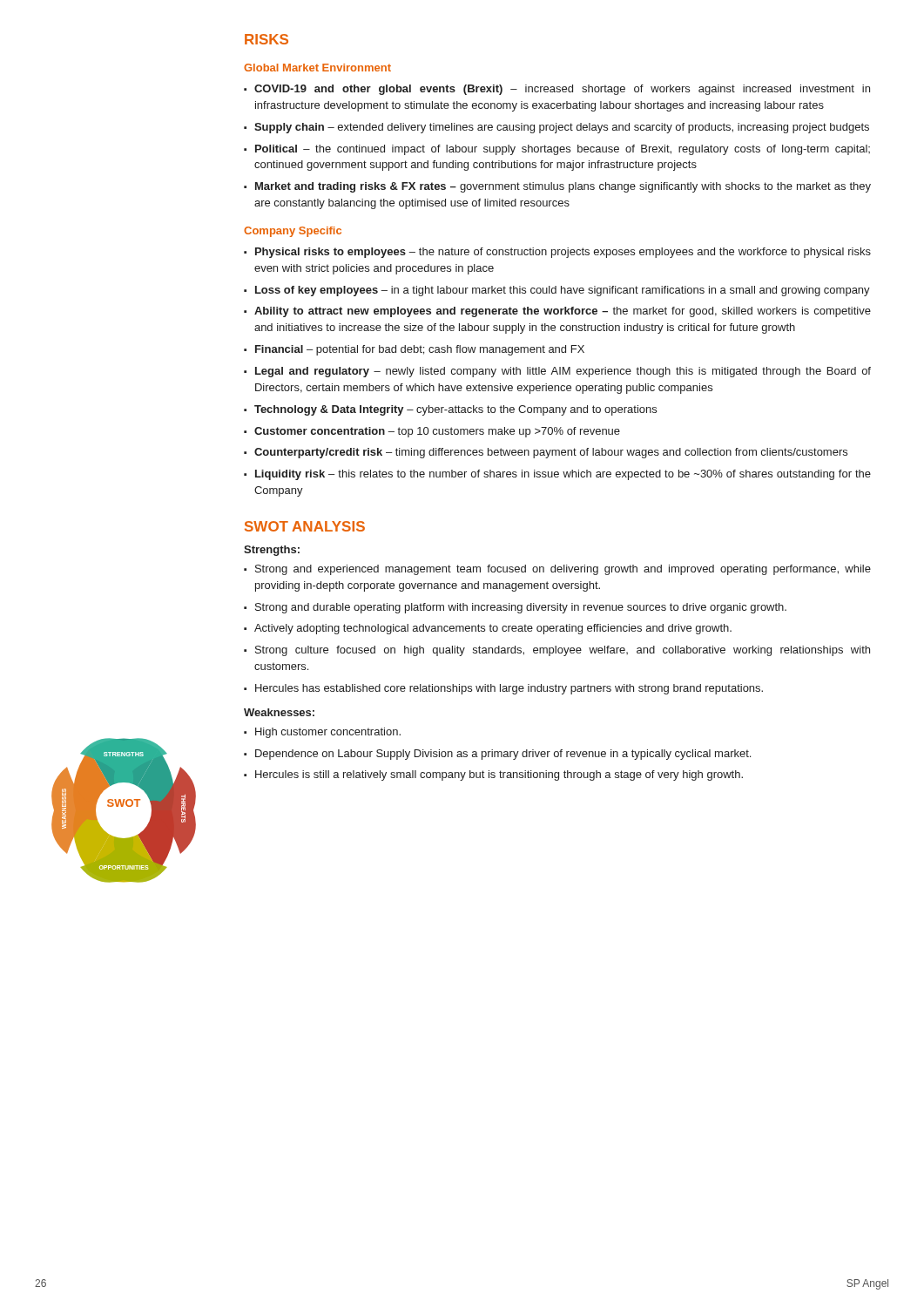This screenshot has width=924, height=1307.
Task: Where is the passage that starts "Financial – potential for bad debt; cash flow"?
Action: tap(563, 350)
